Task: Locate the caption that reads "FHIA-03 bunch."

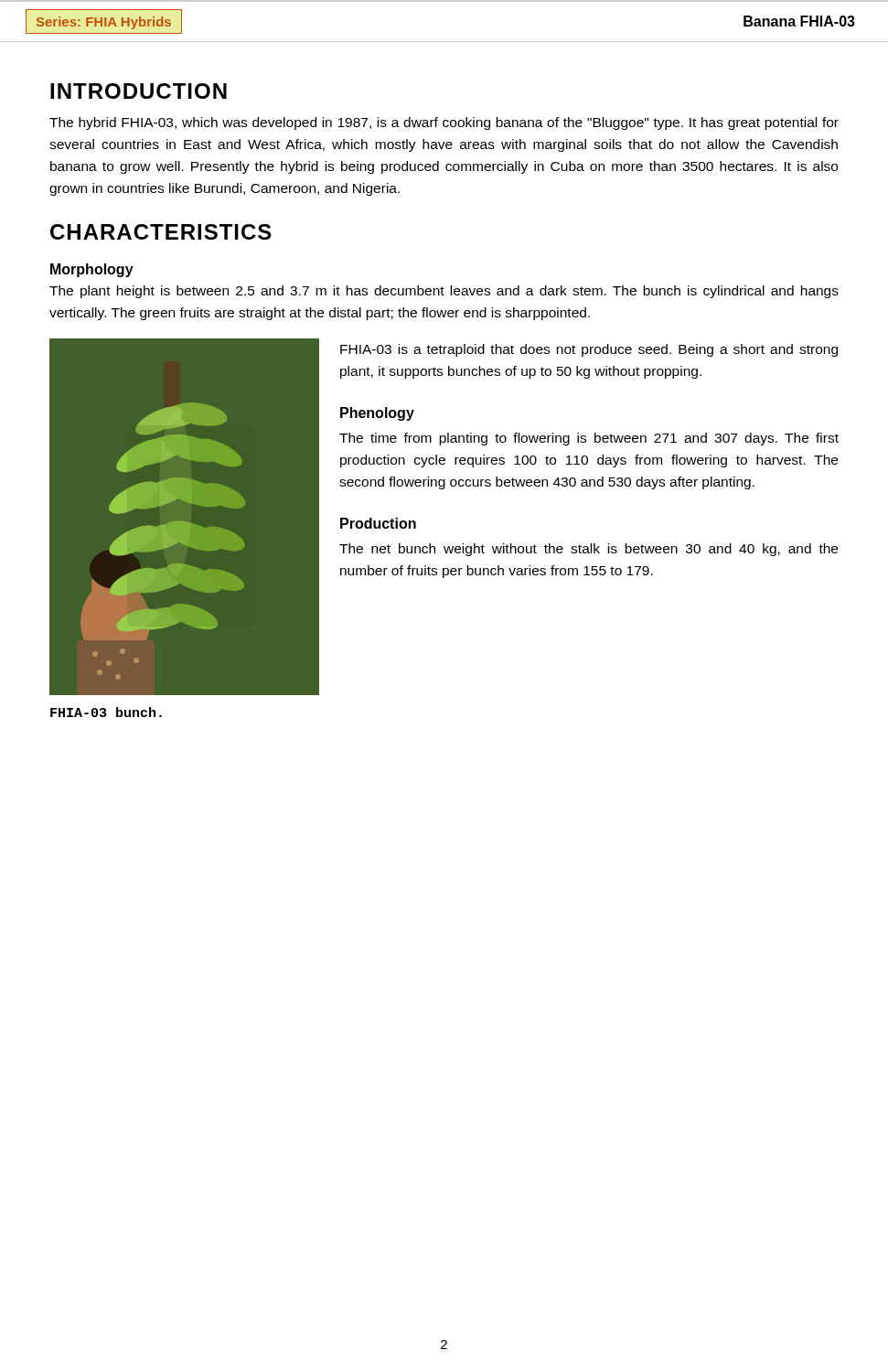Action: click(107, 714)
